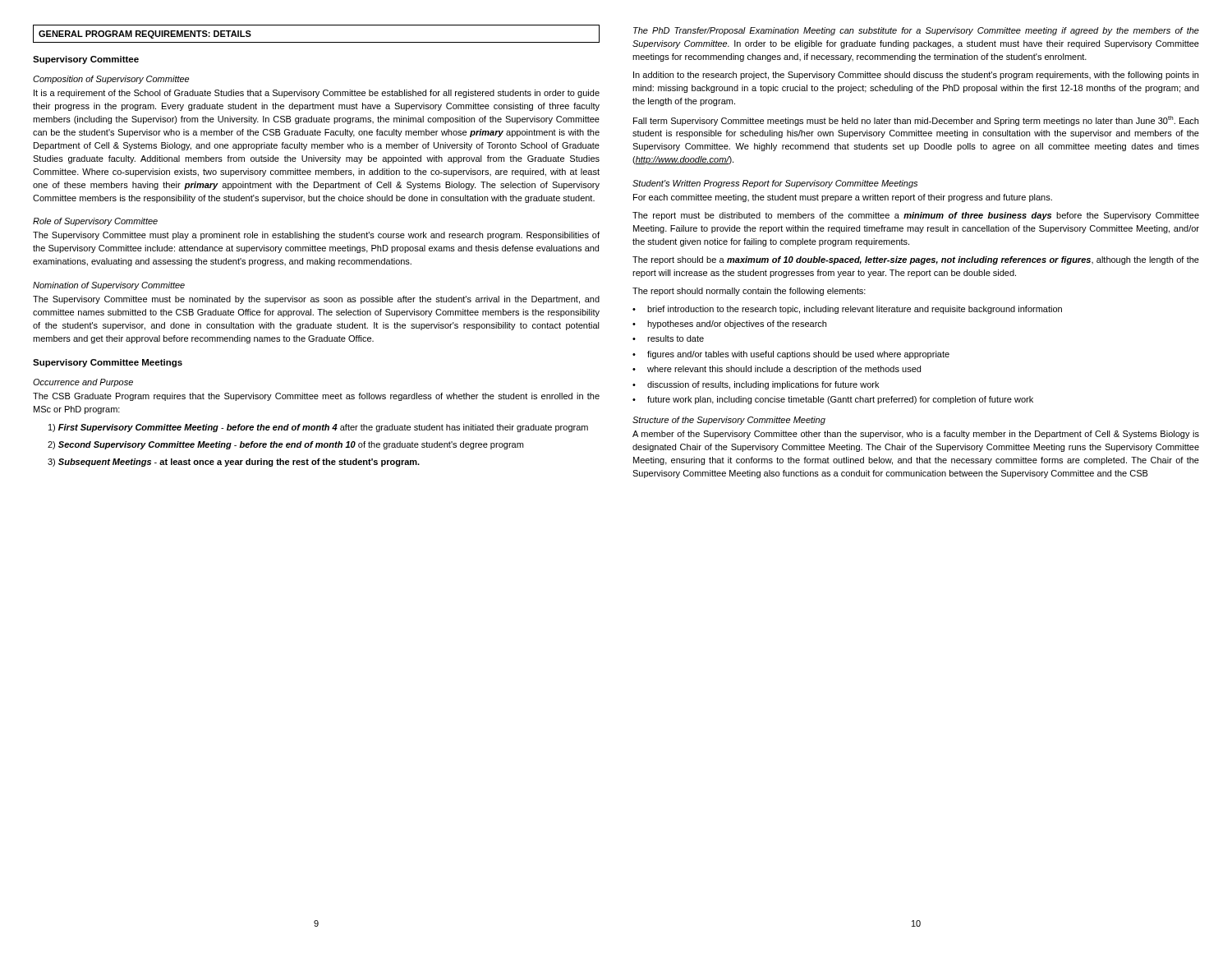1232x953 pixels.
Task: Navigate to the text starting "Supervisory Committee Meetings"
Action: [108, 362]
